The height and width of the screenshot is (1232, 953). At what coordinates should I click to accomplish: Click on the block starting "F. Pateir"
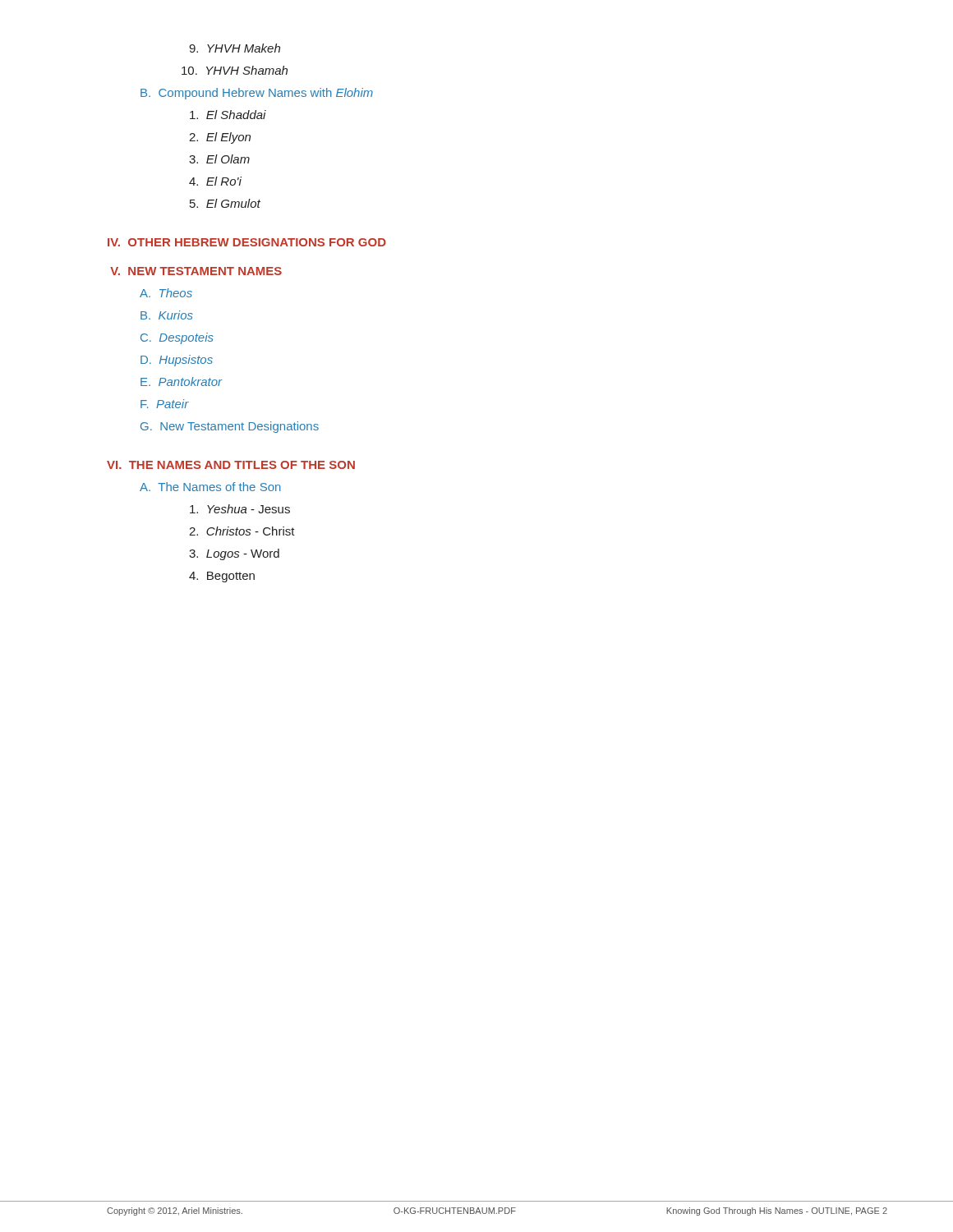click(164, 404)
